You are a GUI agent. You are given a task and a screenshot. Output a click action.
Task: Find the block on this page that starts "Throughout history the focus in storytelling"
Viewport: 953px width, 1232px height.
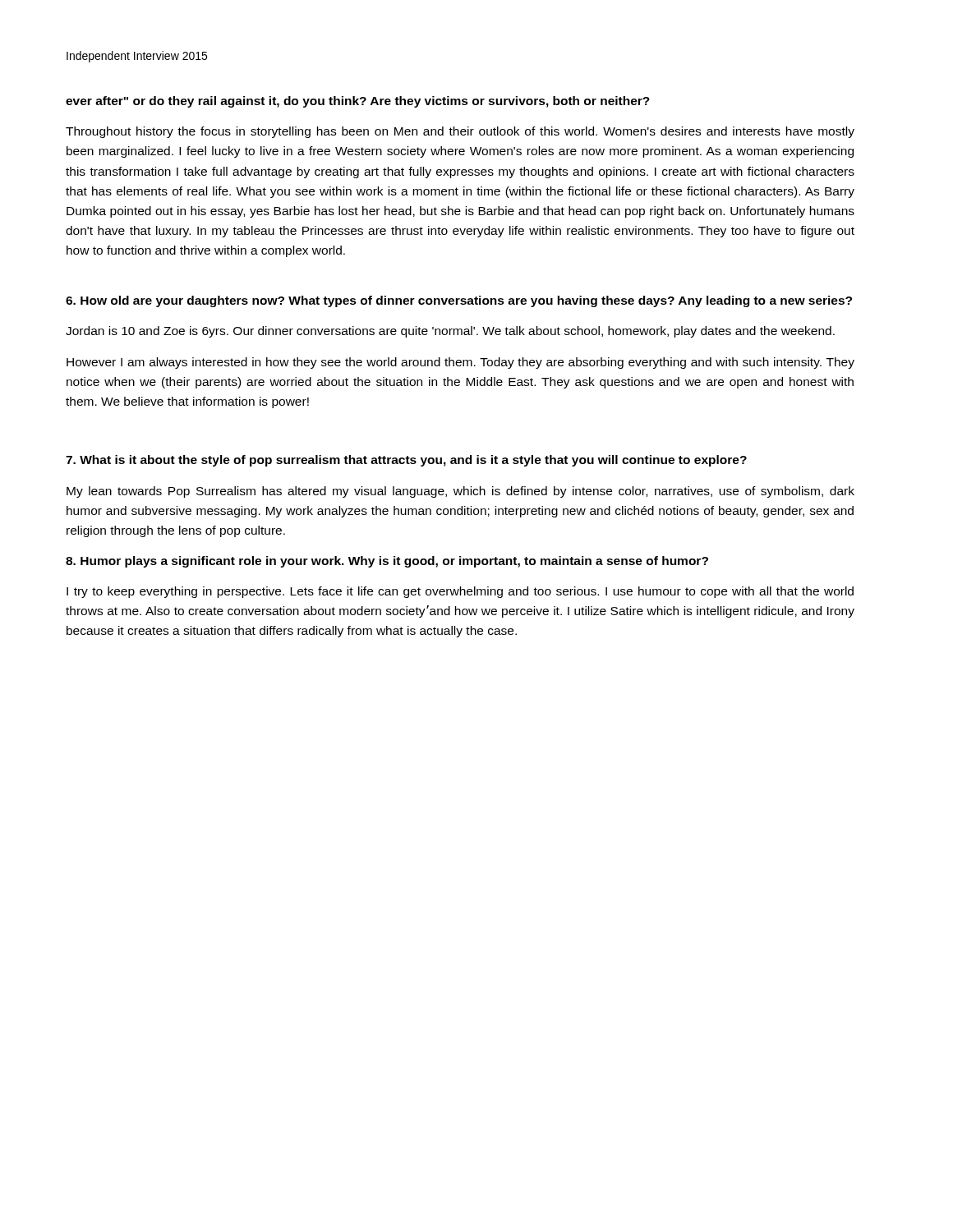click(460, 191)
